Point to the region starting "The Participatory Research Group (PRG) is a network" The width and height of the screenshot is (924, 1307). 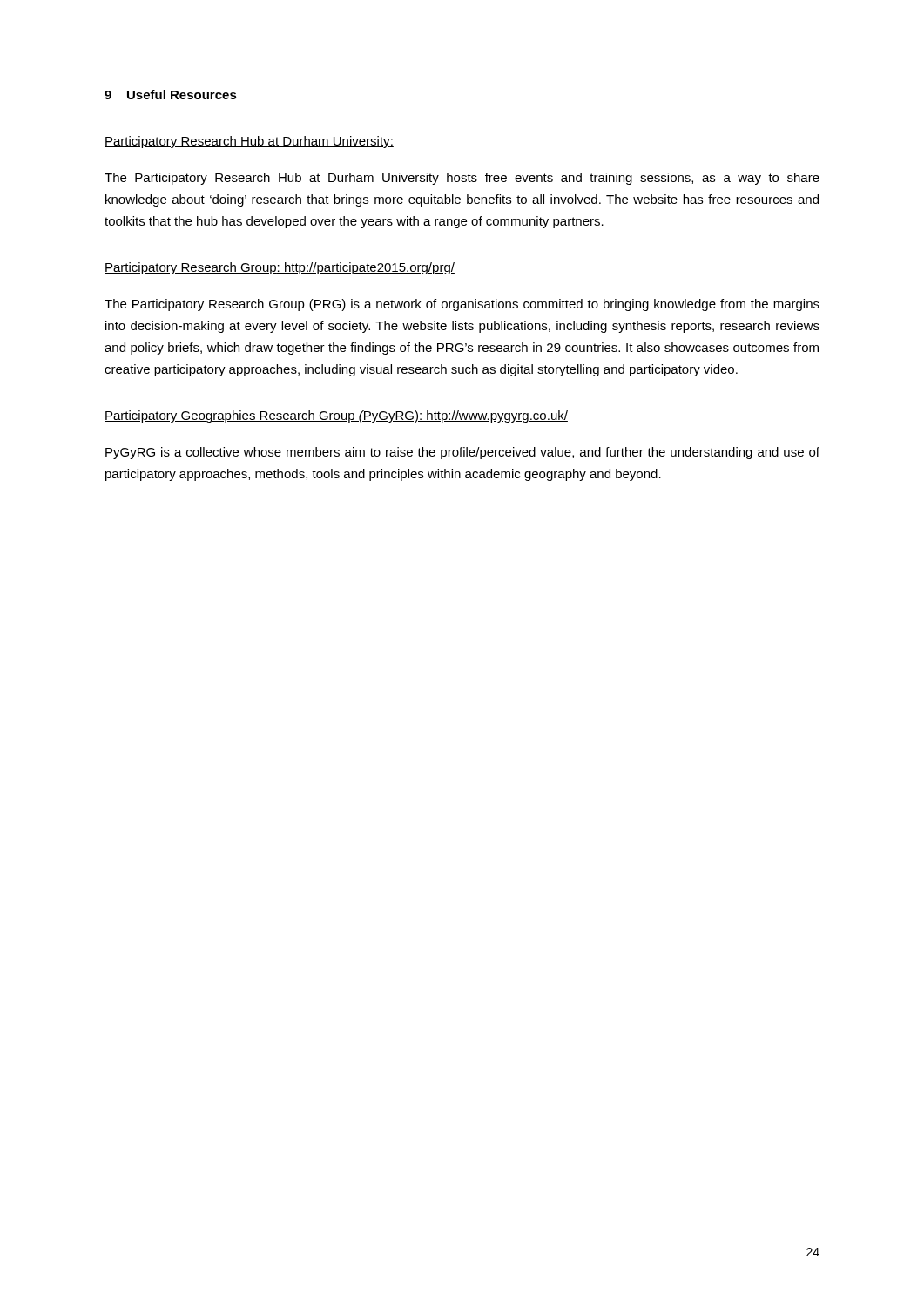462,336
